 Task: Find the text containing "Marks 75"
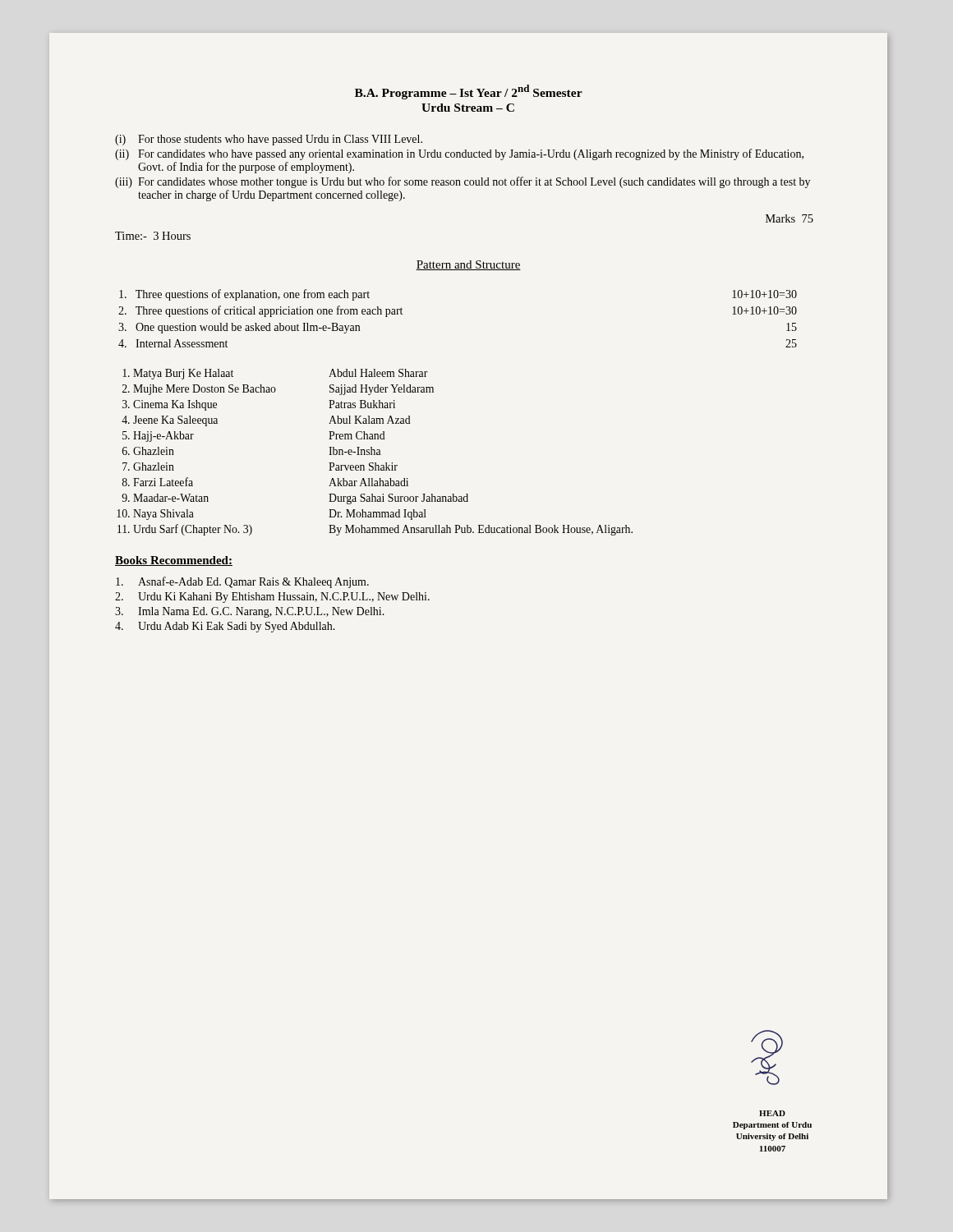click(x=789, y=219)
